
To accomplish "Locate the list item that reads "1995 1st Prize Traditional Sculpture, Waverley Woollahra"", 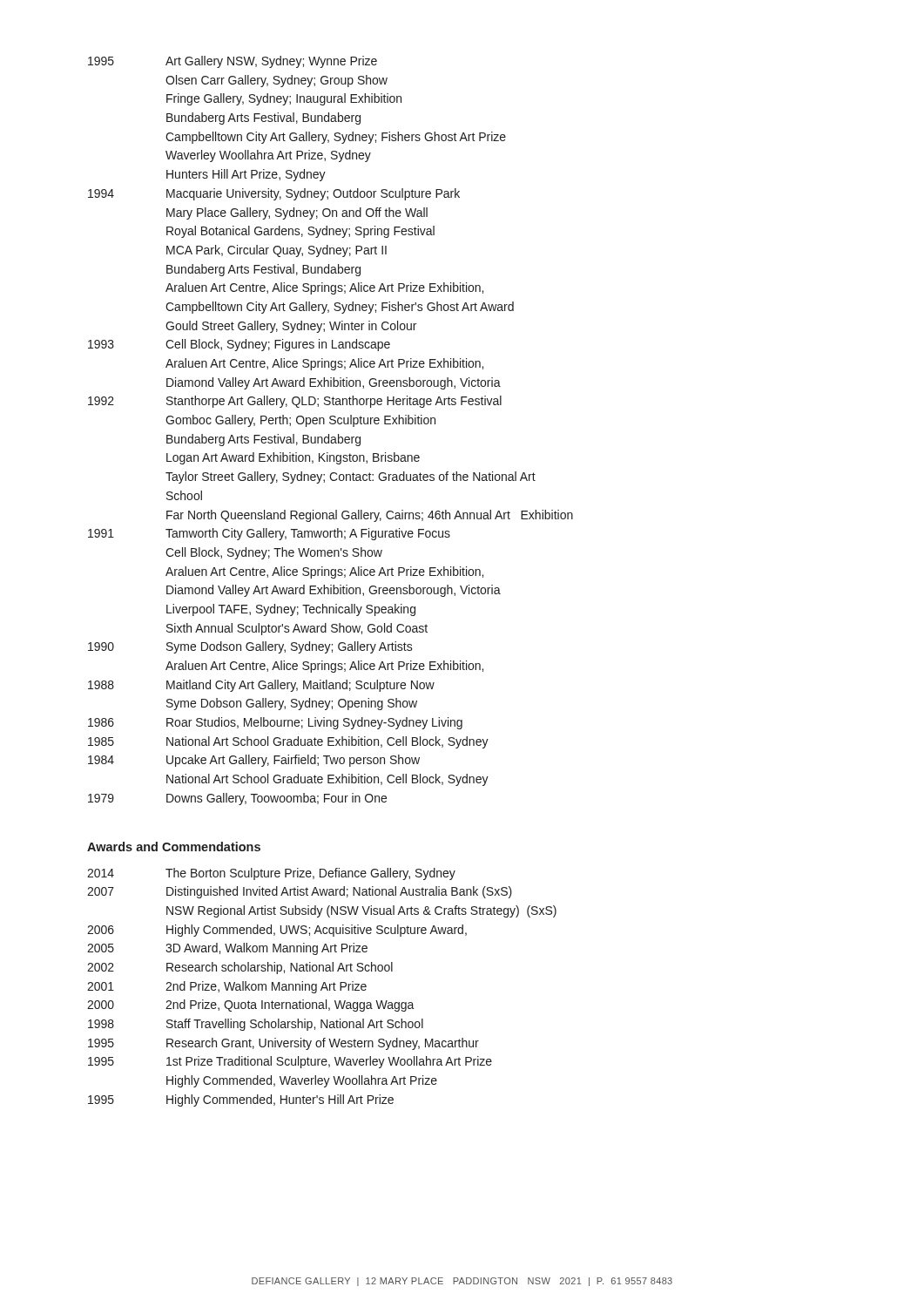I will click(x=471, y=1072).
